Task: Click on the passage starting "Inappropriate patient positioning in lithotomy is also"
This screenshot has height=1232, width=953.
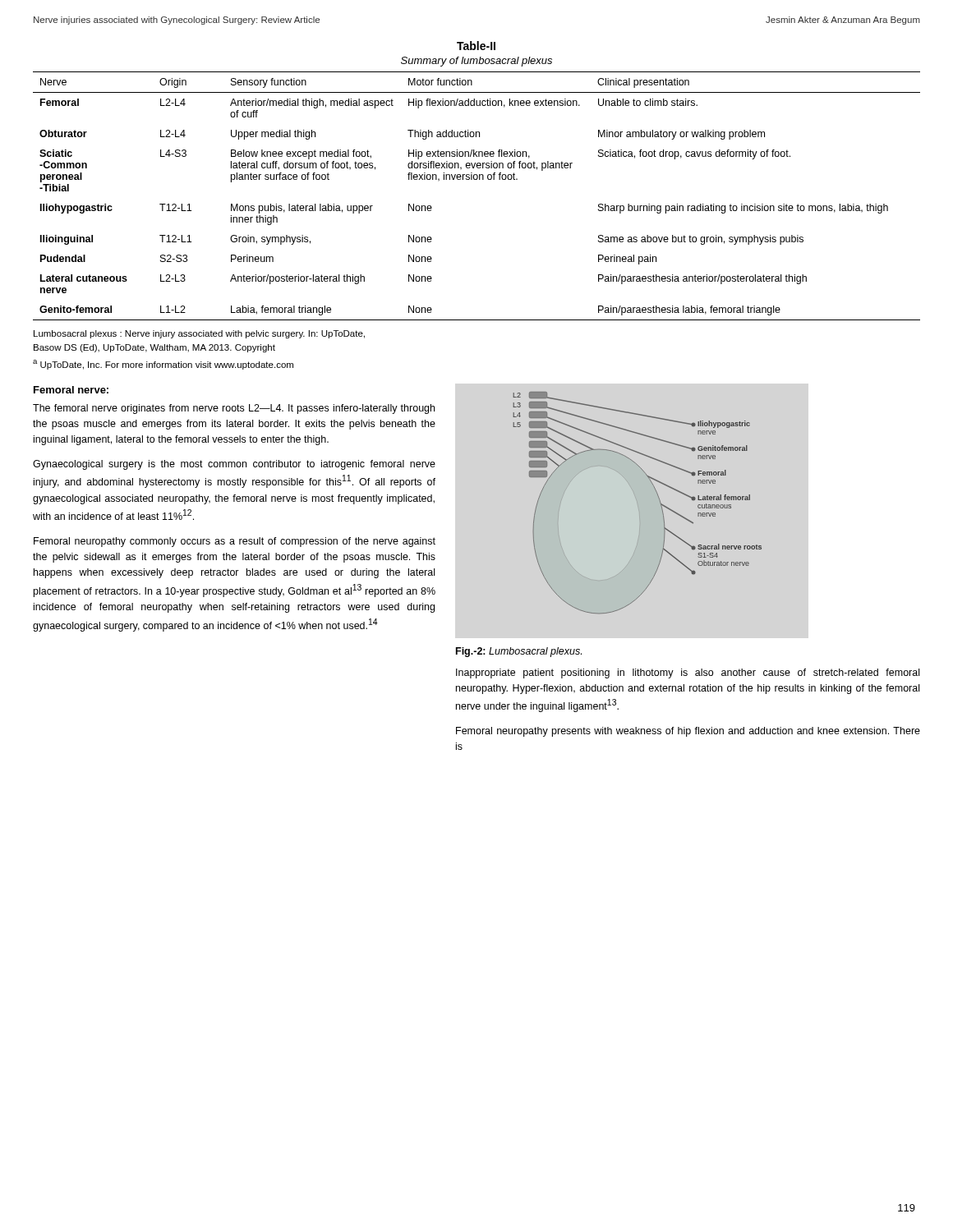Action: point(688,690)
